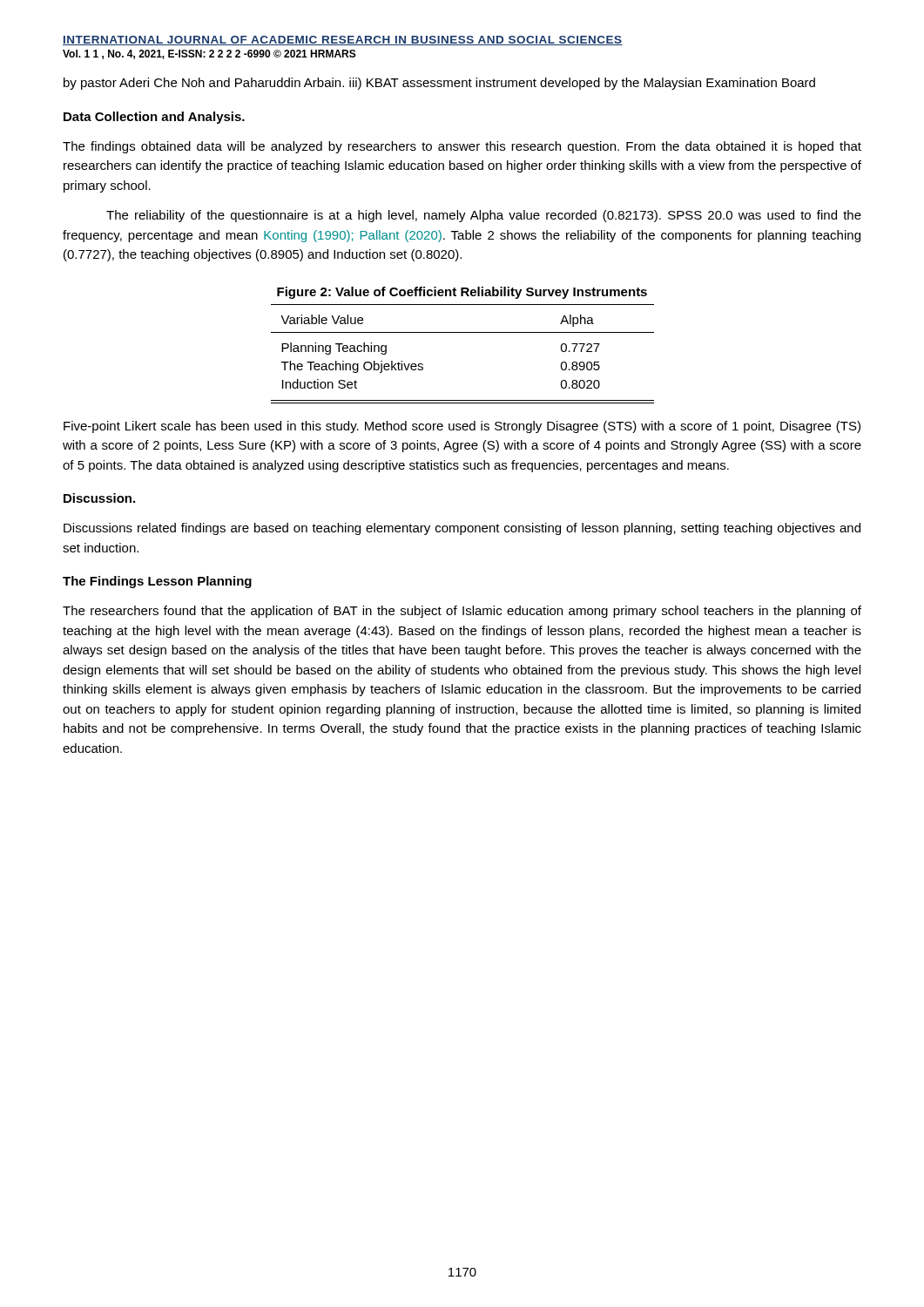
Task: Find the text block that says "Five-point Likert scale has been used in"
Action: (462, 445)
